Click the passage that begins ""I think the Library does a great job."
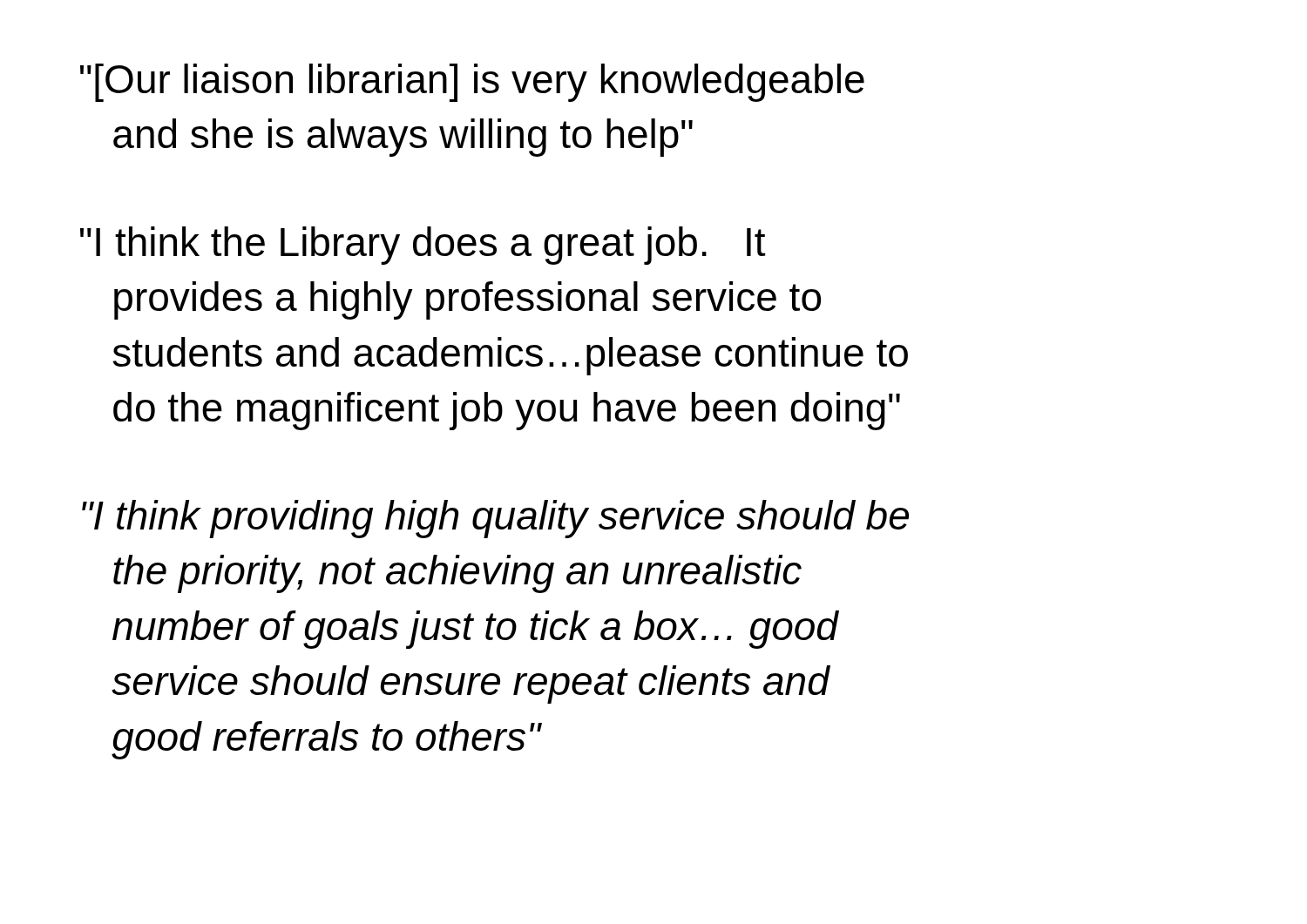This screenshot has height=924, width=1307. point(494,325)
